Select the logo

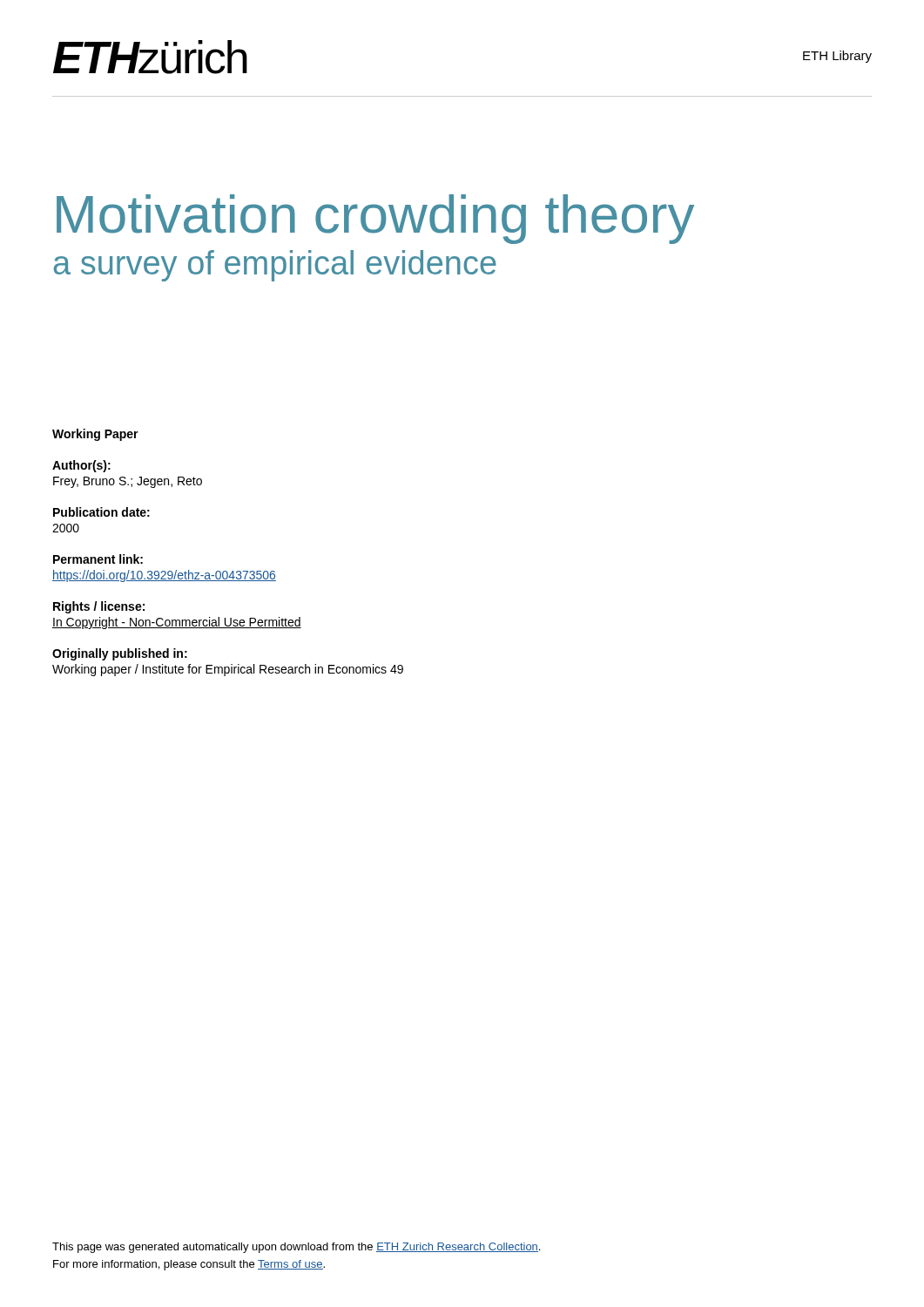[150, 58]
